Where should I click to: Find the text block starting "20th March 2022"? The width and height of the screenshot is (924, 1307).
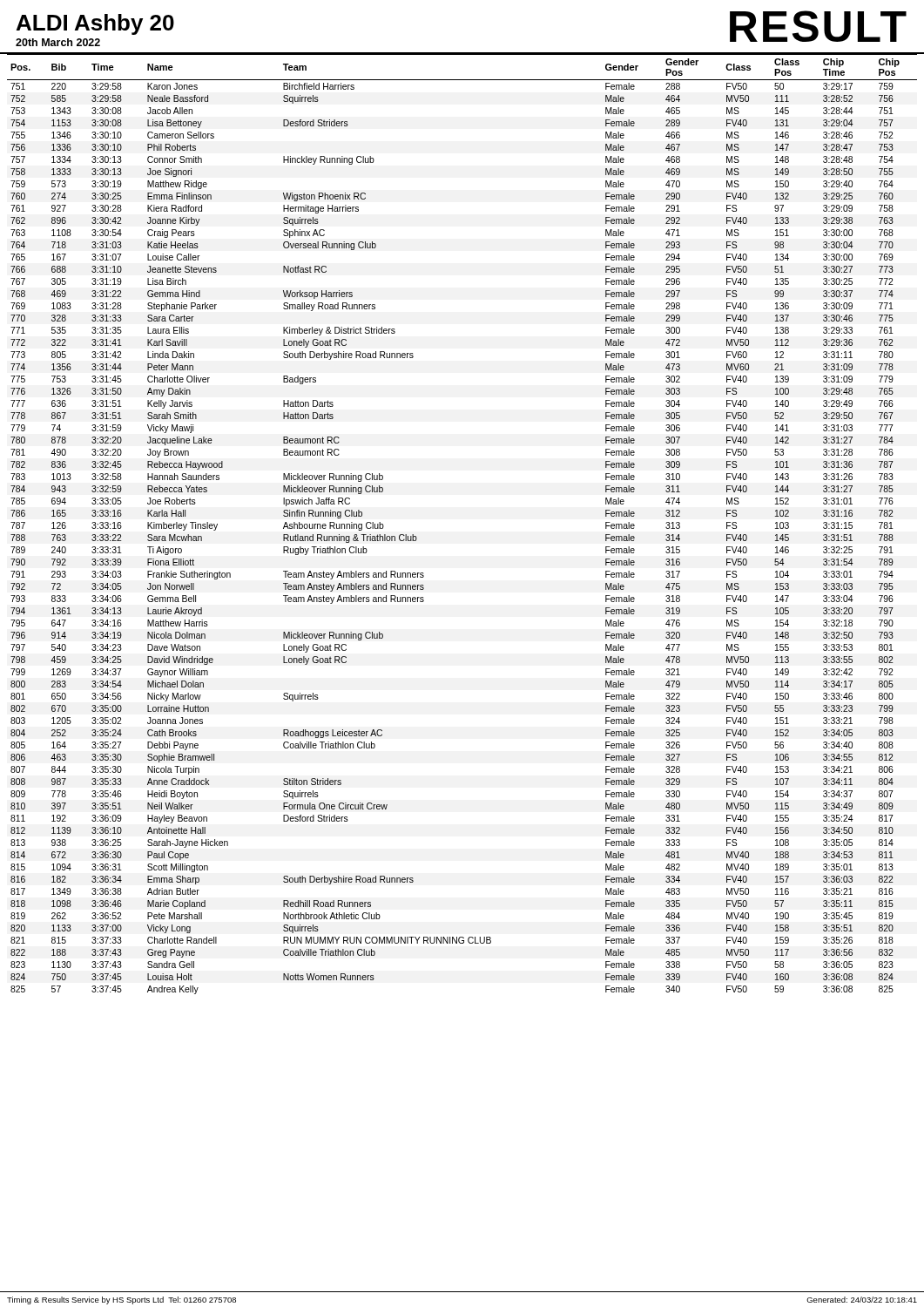tap(58, 43)
